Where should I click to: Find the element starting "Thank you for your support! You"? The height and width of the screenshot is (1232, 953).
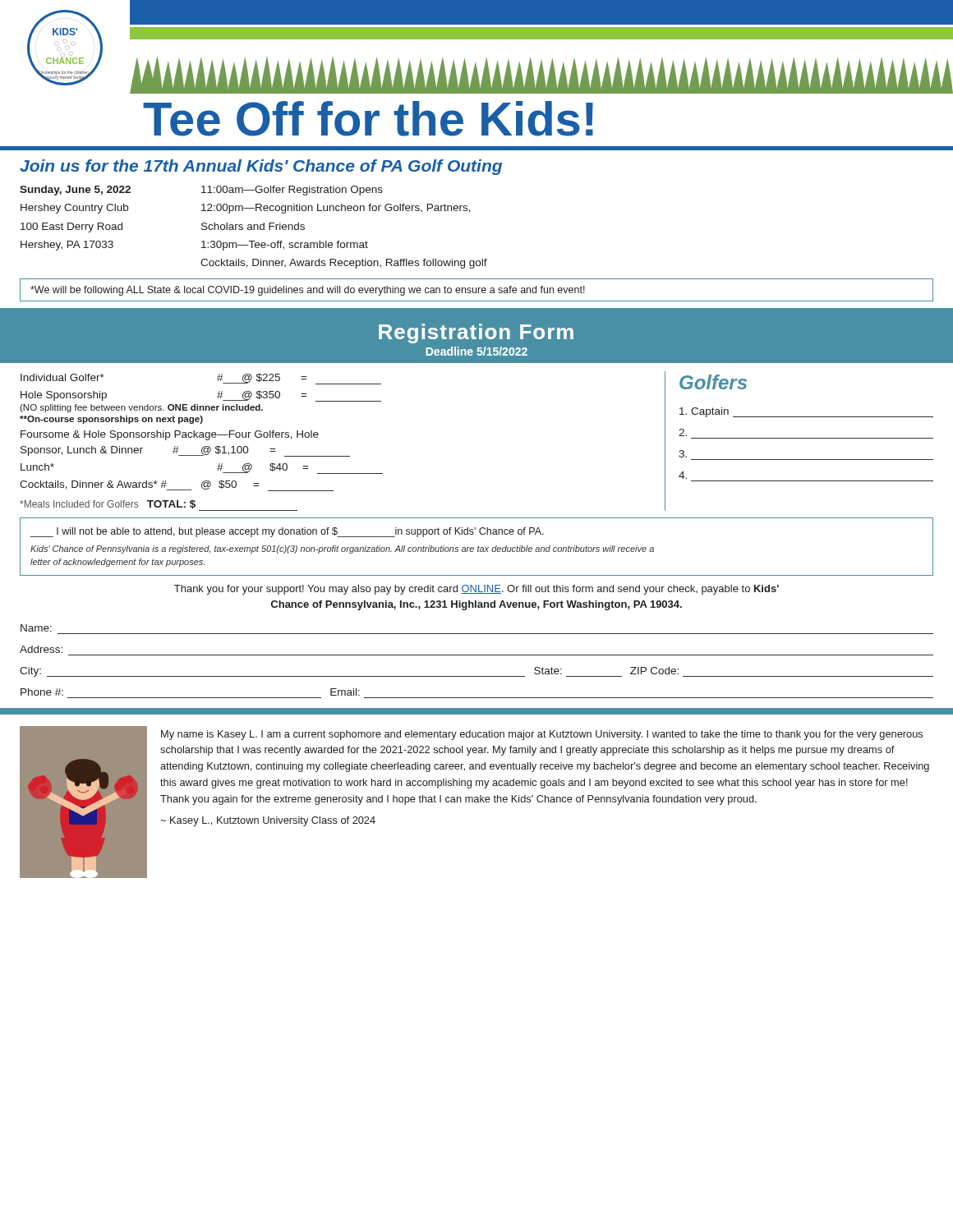476,596
